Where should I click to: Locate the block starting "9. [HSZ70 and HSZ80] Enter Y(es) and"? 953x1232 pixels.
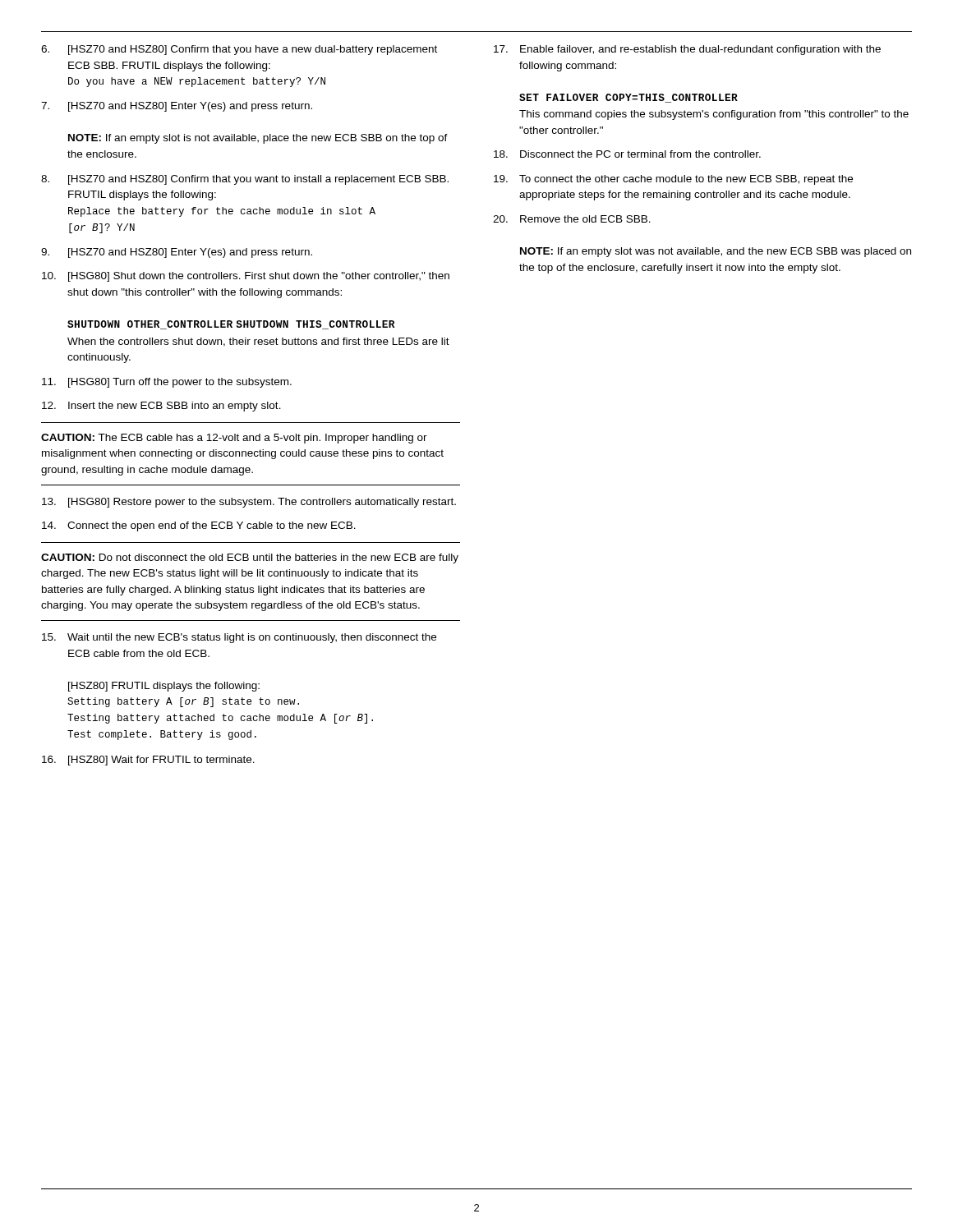pos(251,252)
